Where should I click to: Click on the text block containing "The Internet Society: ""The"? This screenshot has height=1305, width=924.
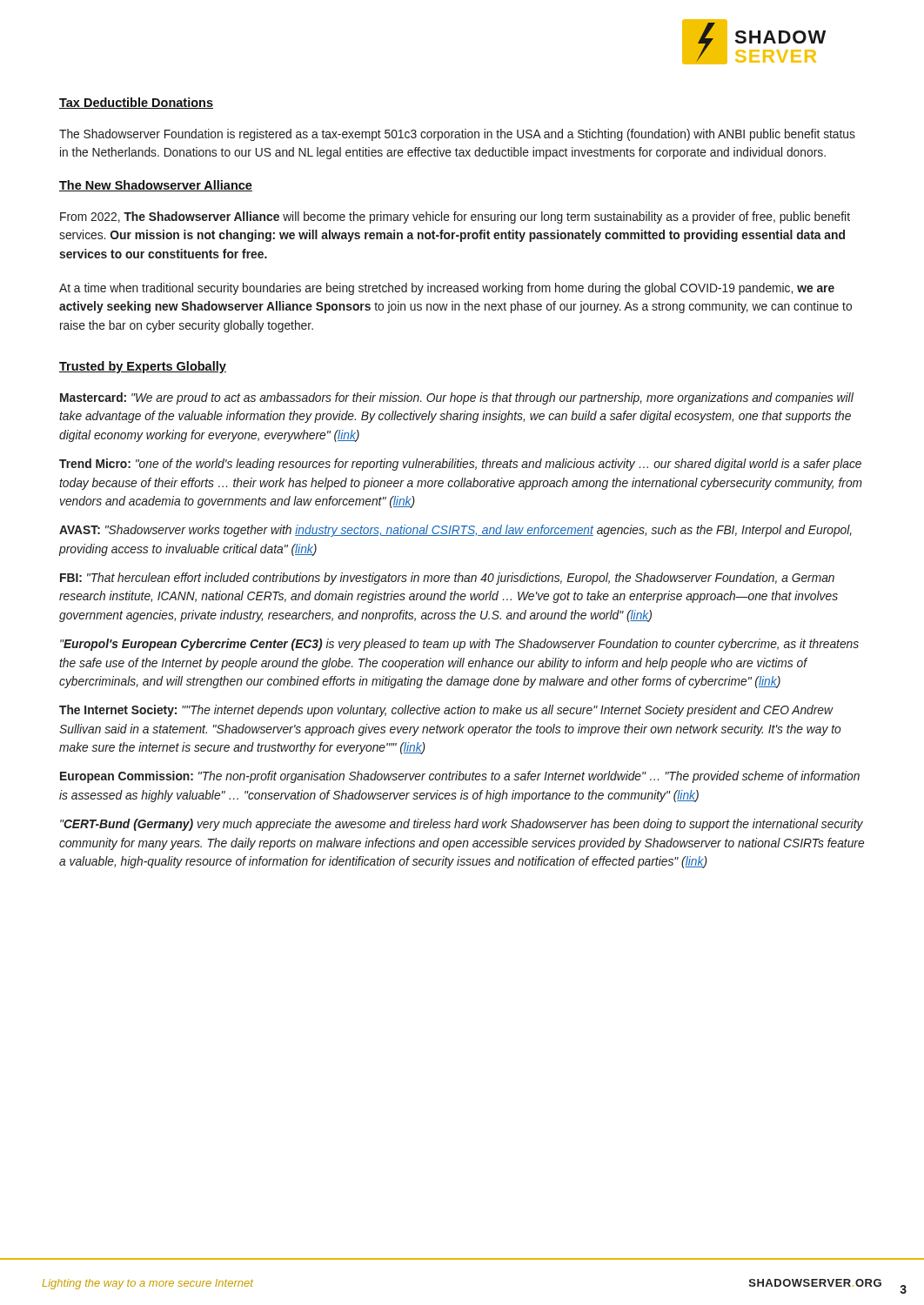point(450,729)
